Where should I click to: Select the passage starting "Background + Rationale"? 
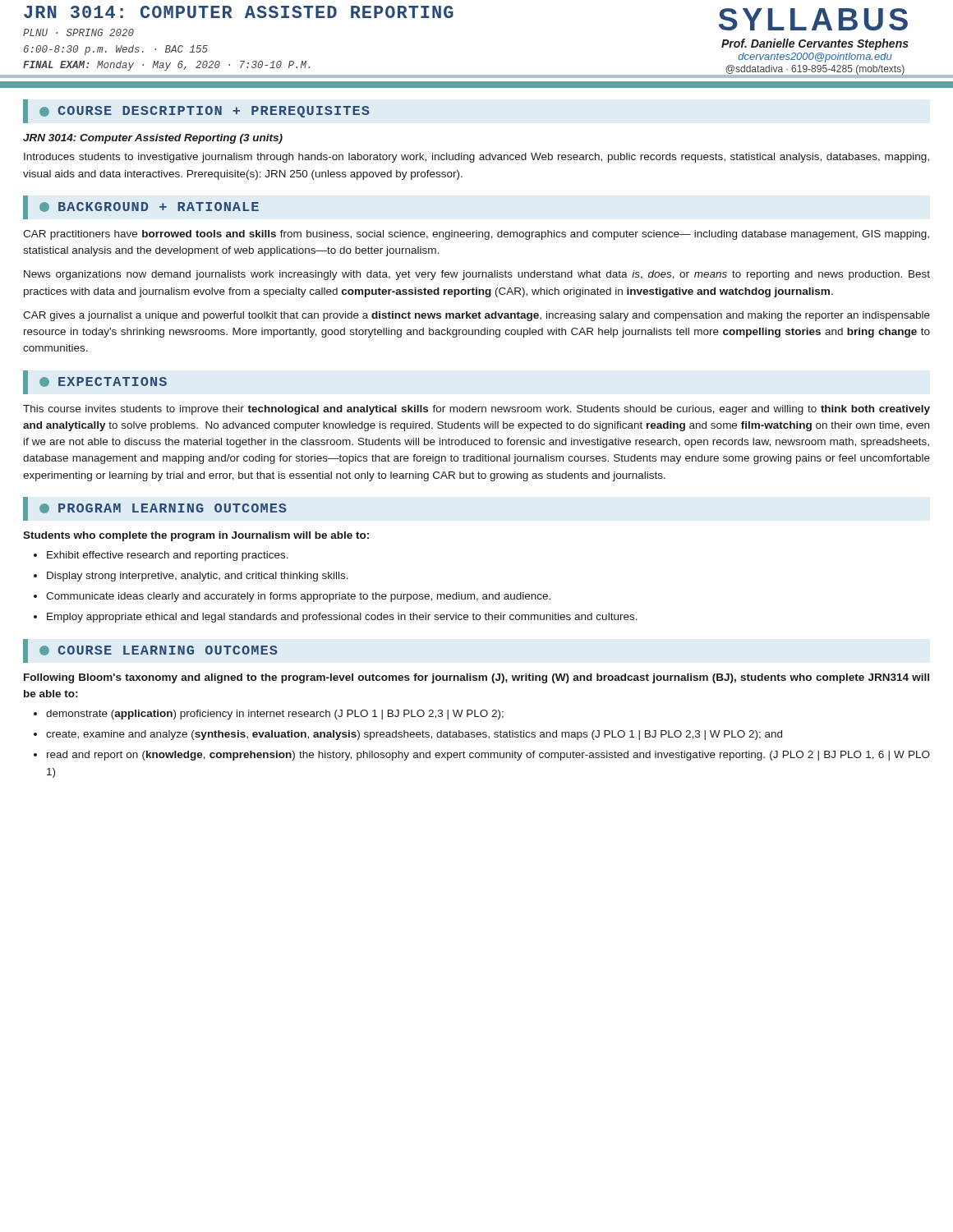click(150, 207)
